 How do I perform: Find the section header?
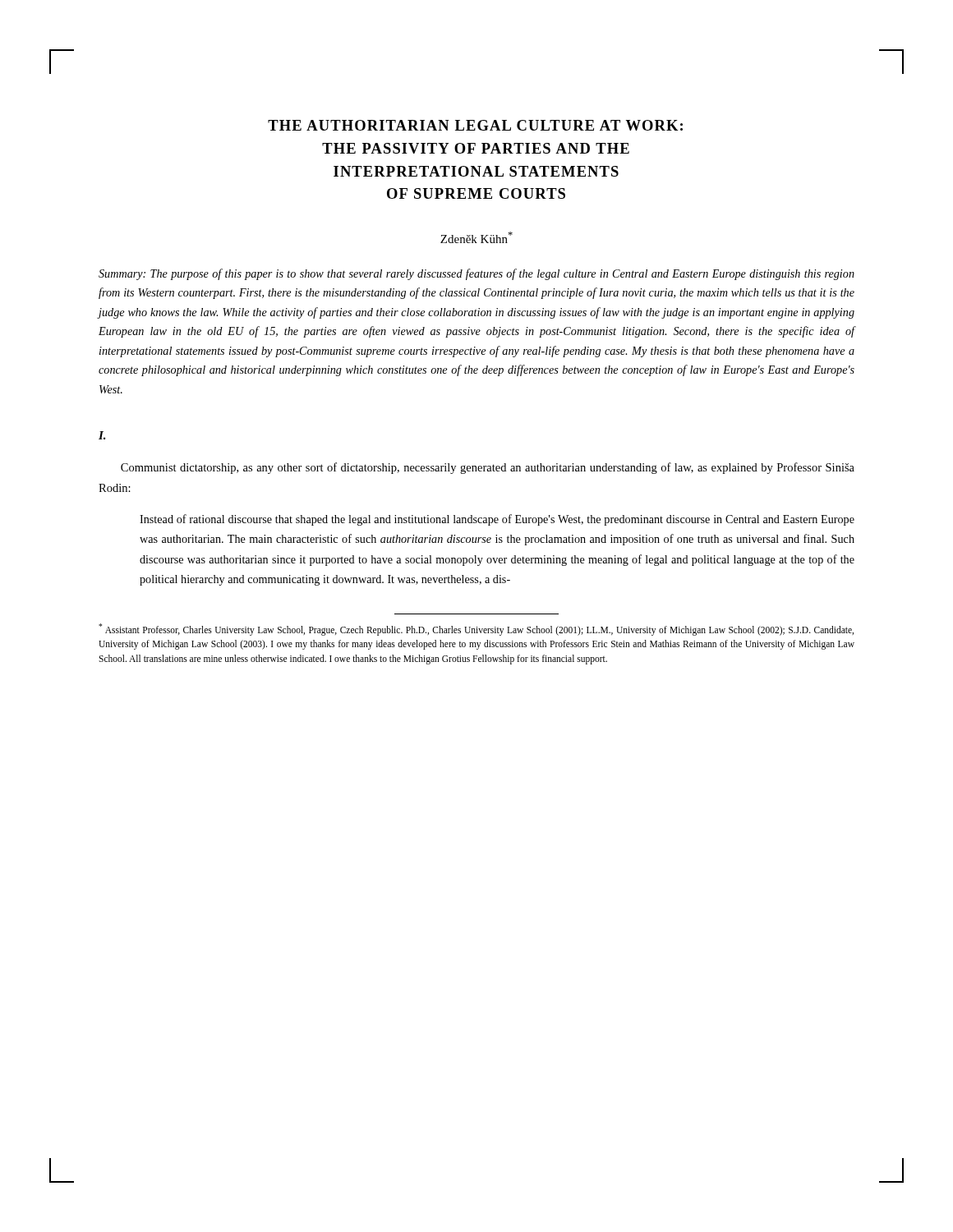tap(102, 435)
